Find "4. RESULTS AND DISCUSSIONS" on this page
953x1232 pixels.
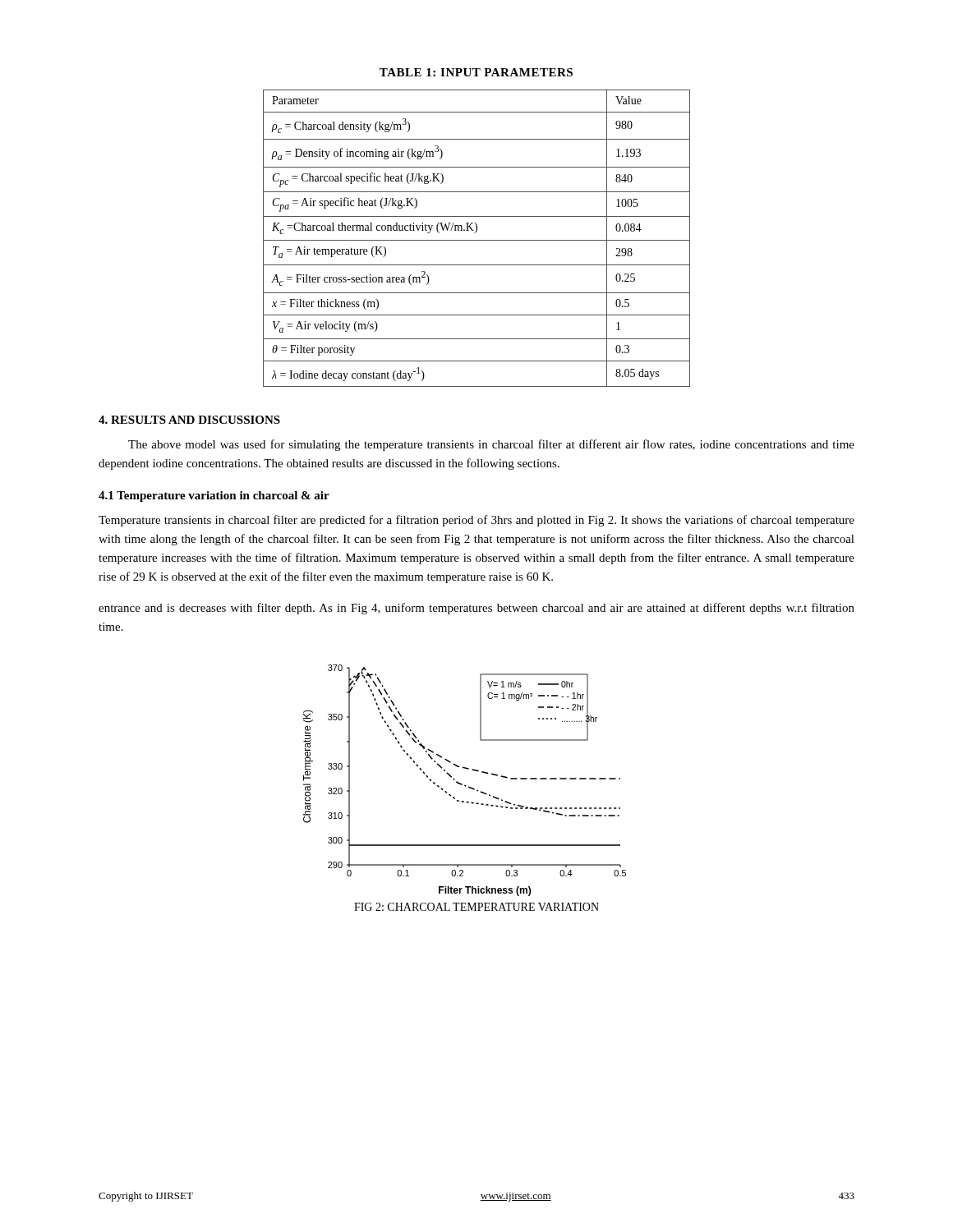click(x=189, y=420)
